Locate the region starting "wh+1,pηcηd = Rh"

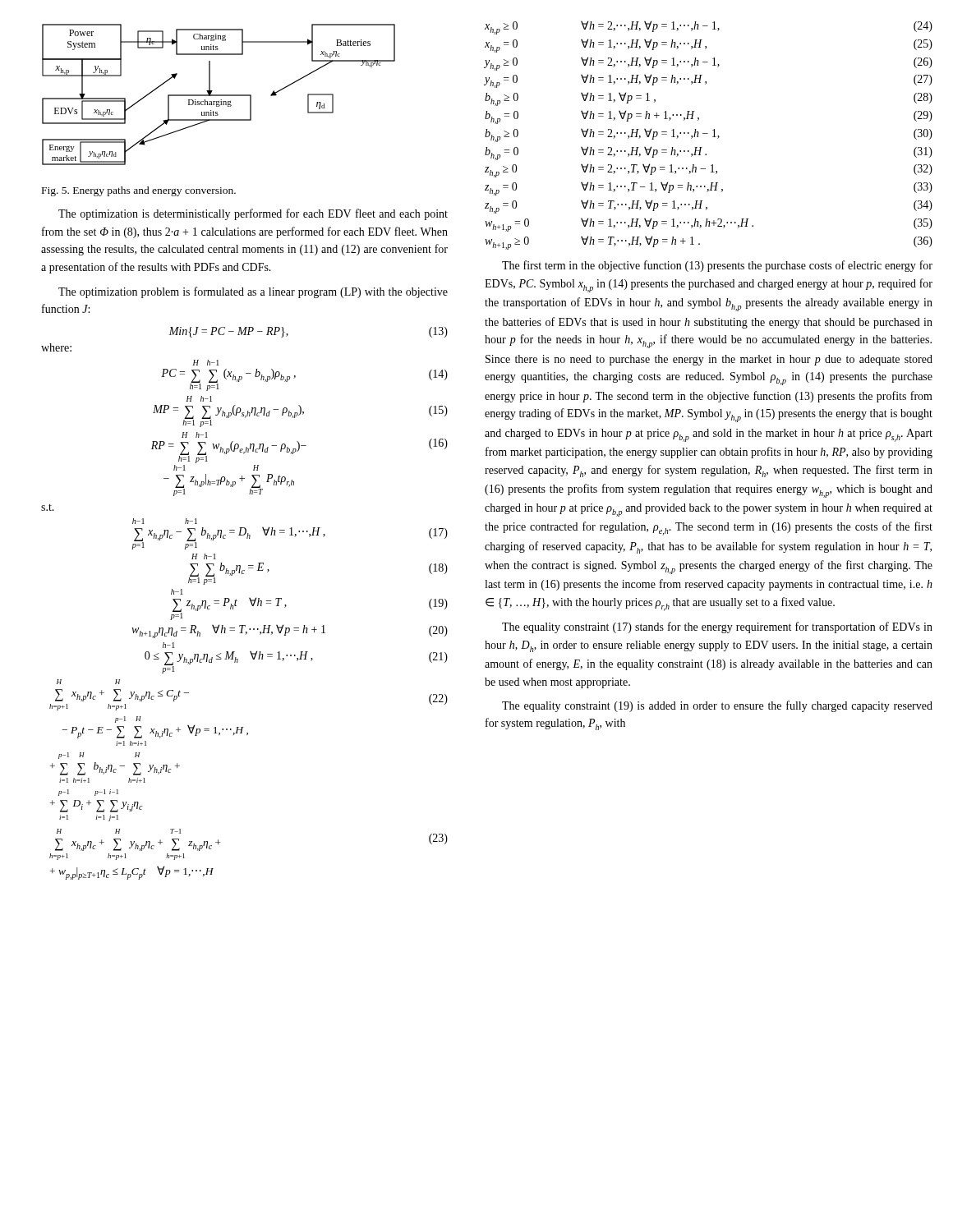244,630
